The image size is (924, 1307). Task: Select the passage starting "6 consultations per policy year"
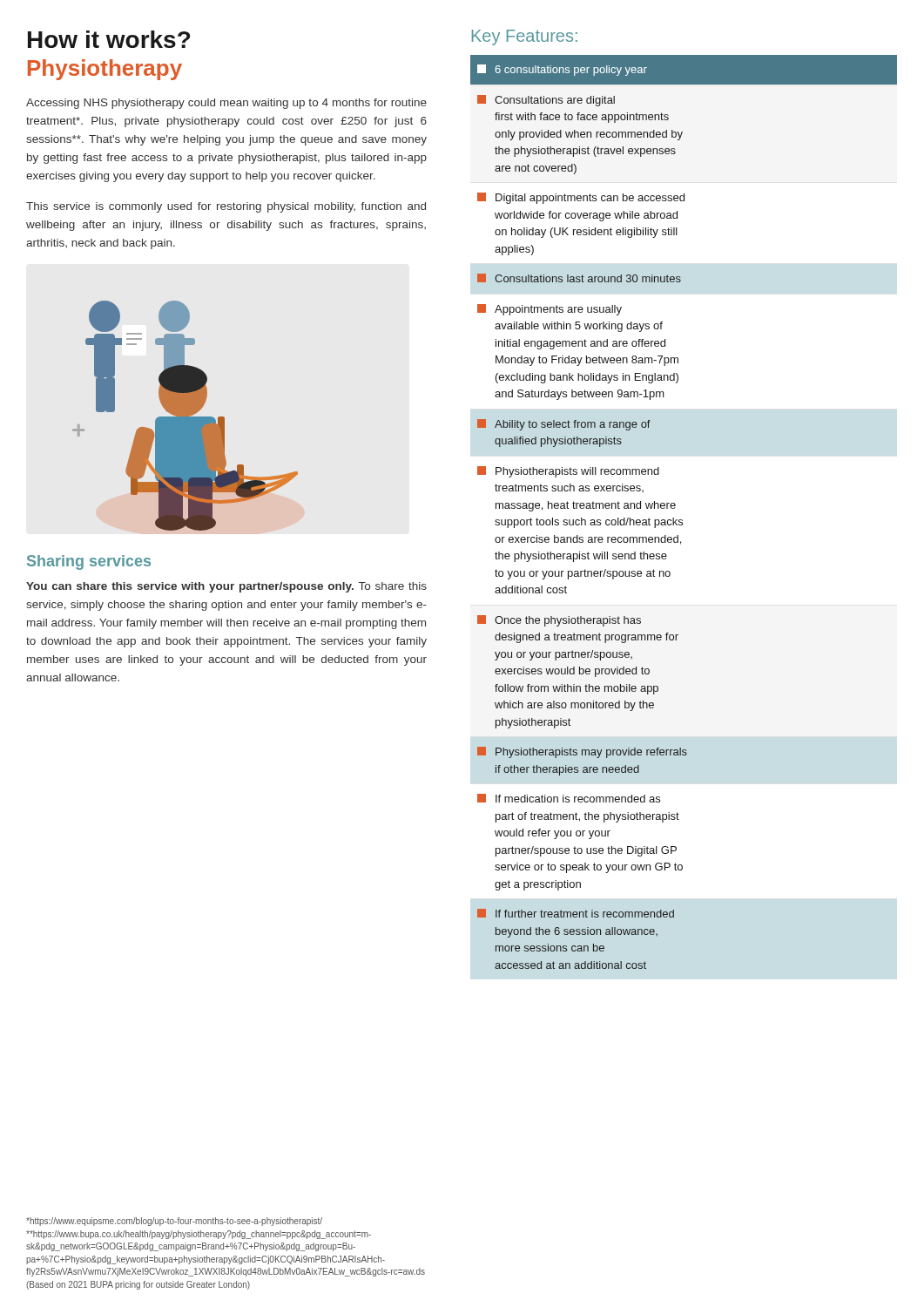(x=562, y=70)
